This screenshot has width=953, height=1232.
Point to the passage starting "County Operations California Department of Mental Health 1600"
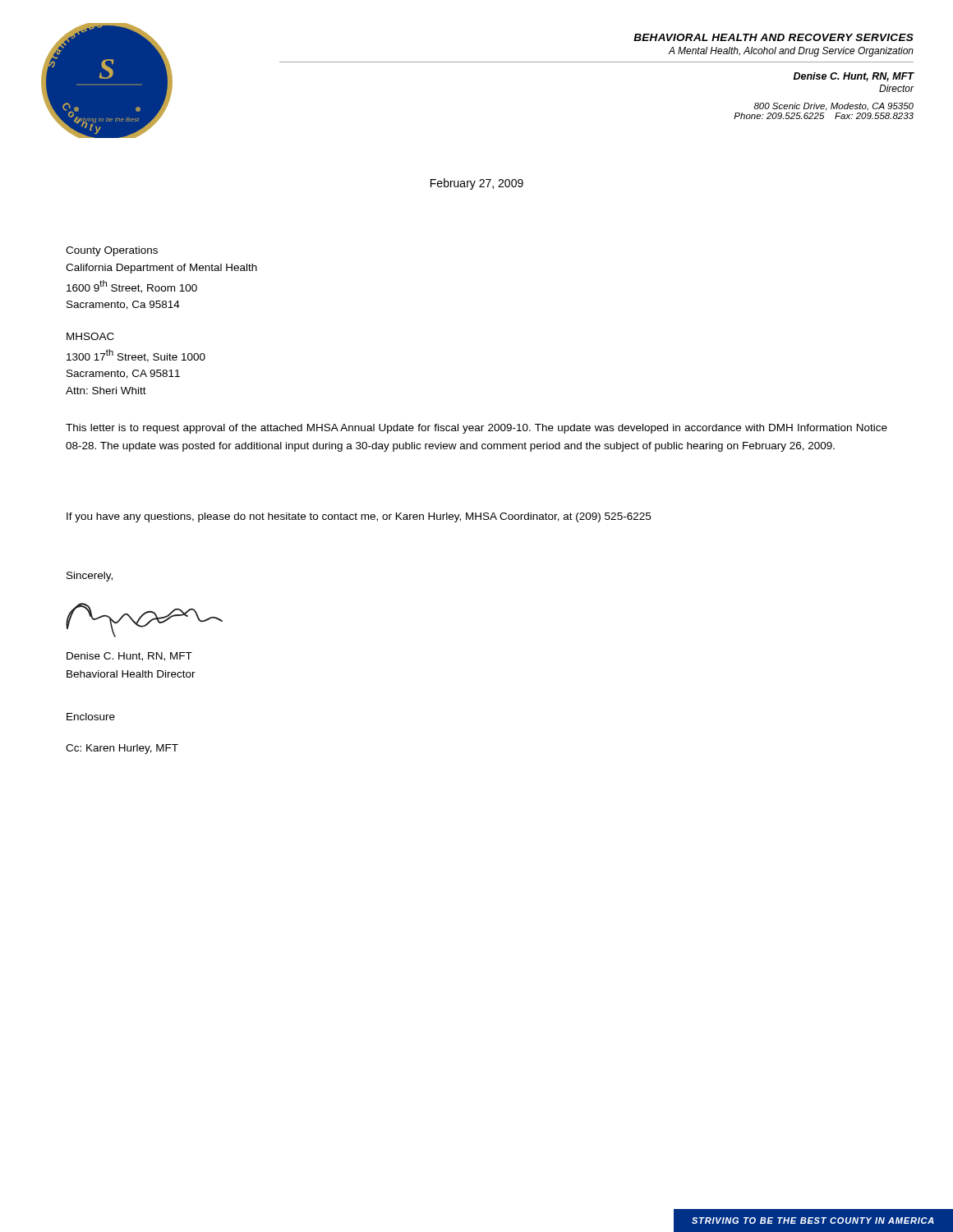(x=162, y=277)
